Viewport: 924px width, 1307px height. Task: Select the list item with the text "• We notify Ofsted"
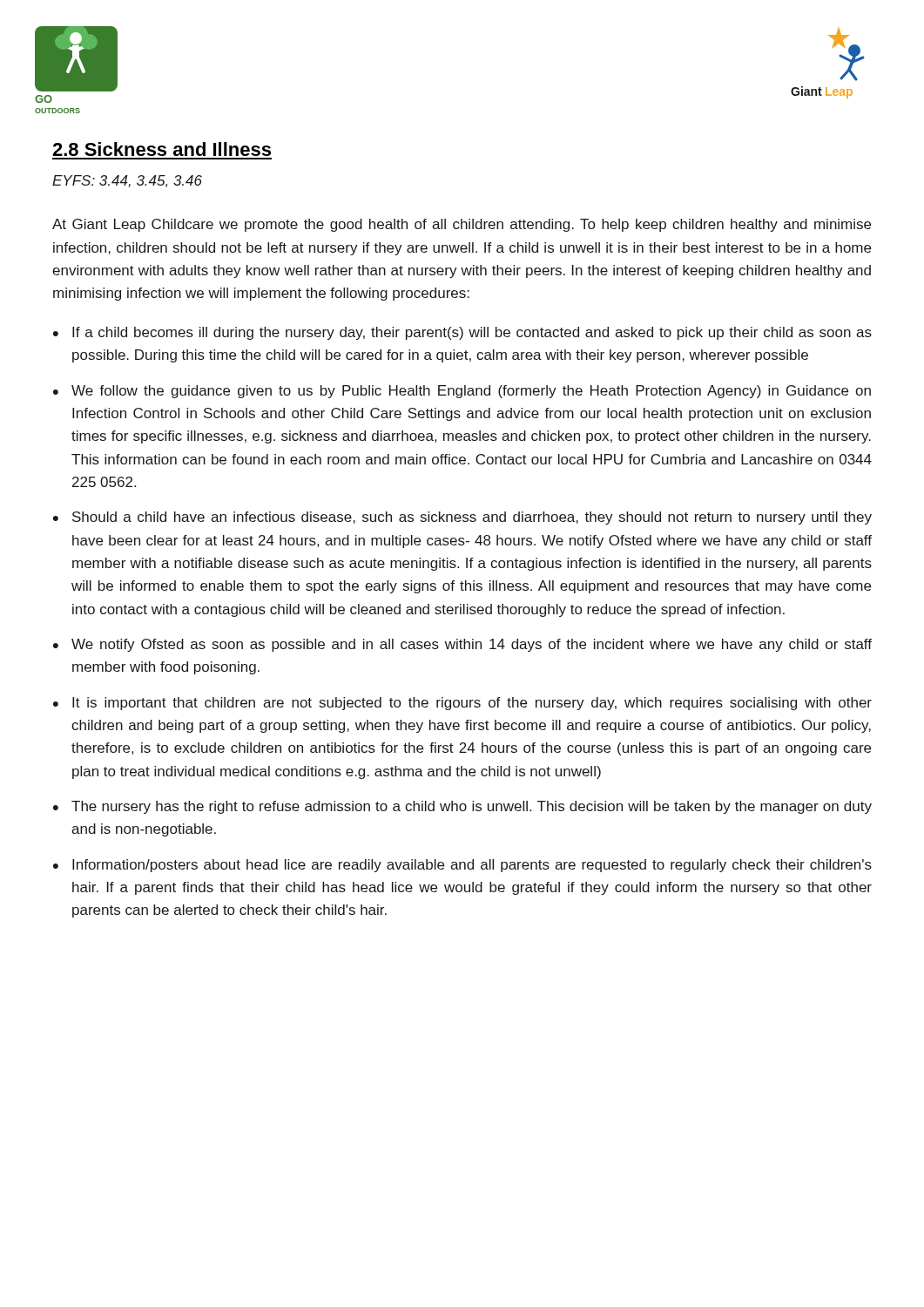[462, 656]
